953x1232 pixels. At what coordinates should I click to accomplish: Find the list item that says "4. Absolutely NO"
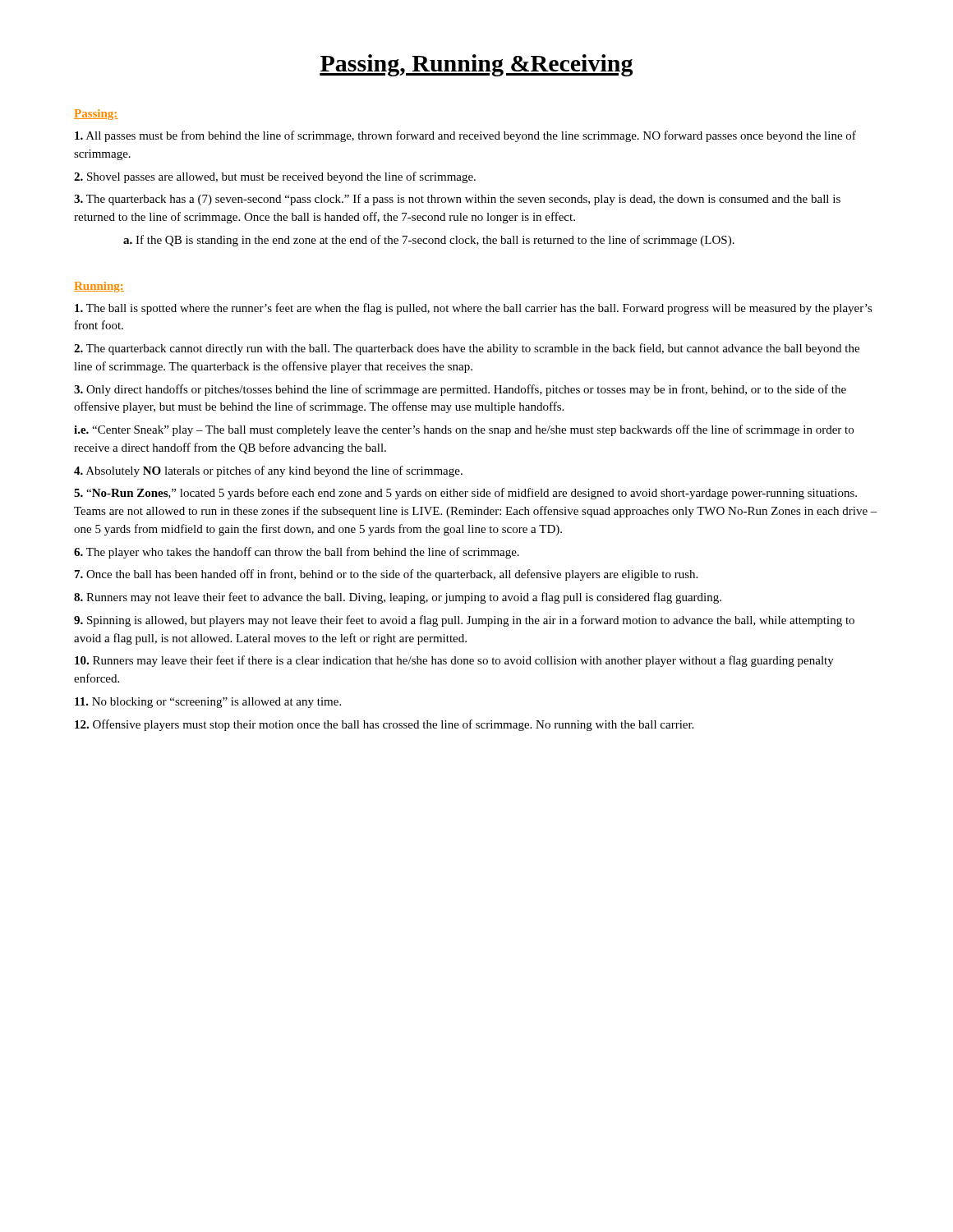(x=269, y=470)
